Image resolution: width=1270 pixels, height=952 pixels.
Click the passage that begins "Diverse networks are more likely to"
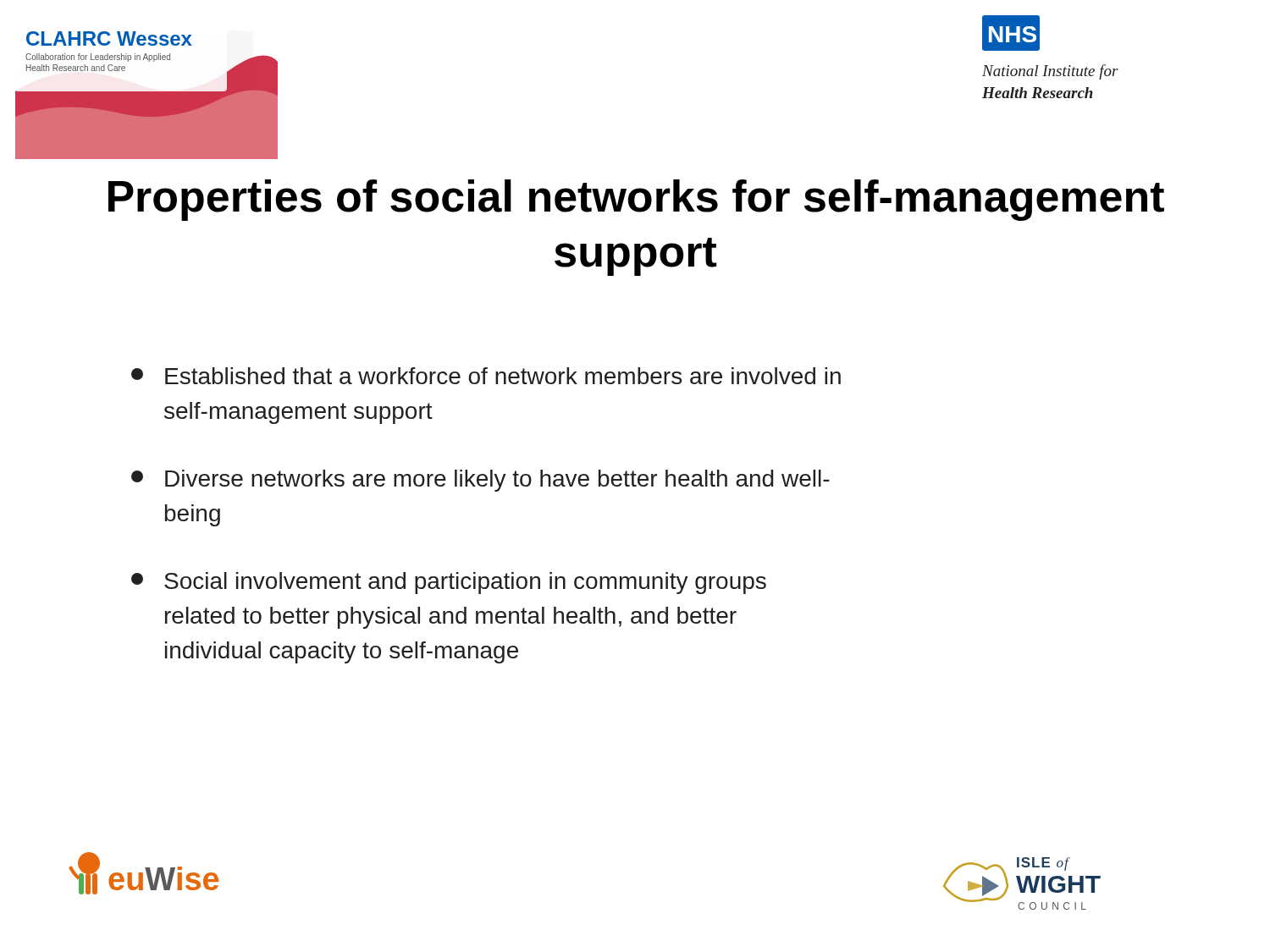point(481,497)
